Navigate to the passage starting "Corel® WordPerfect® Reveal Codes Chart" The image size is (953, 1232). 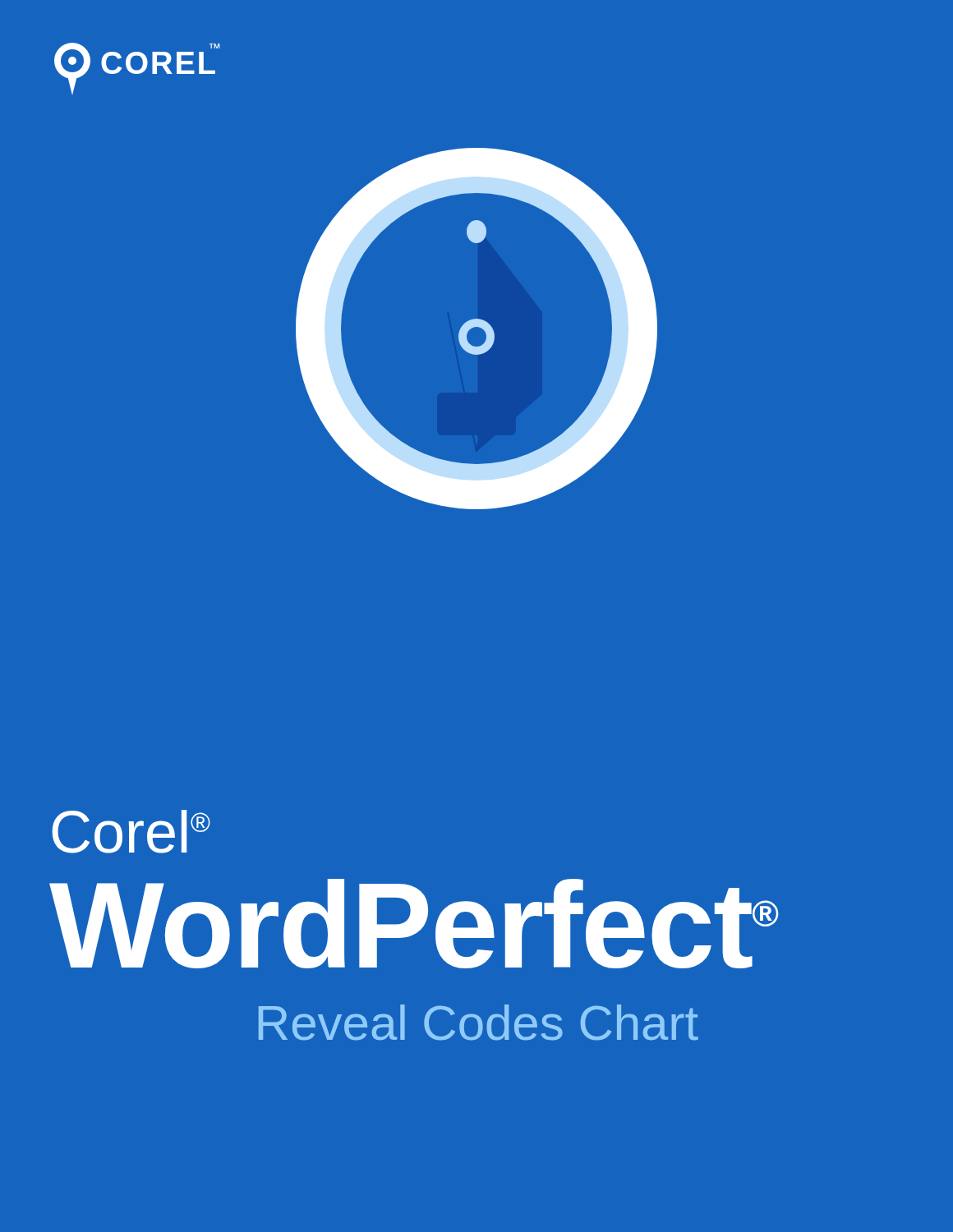(476, 926)
